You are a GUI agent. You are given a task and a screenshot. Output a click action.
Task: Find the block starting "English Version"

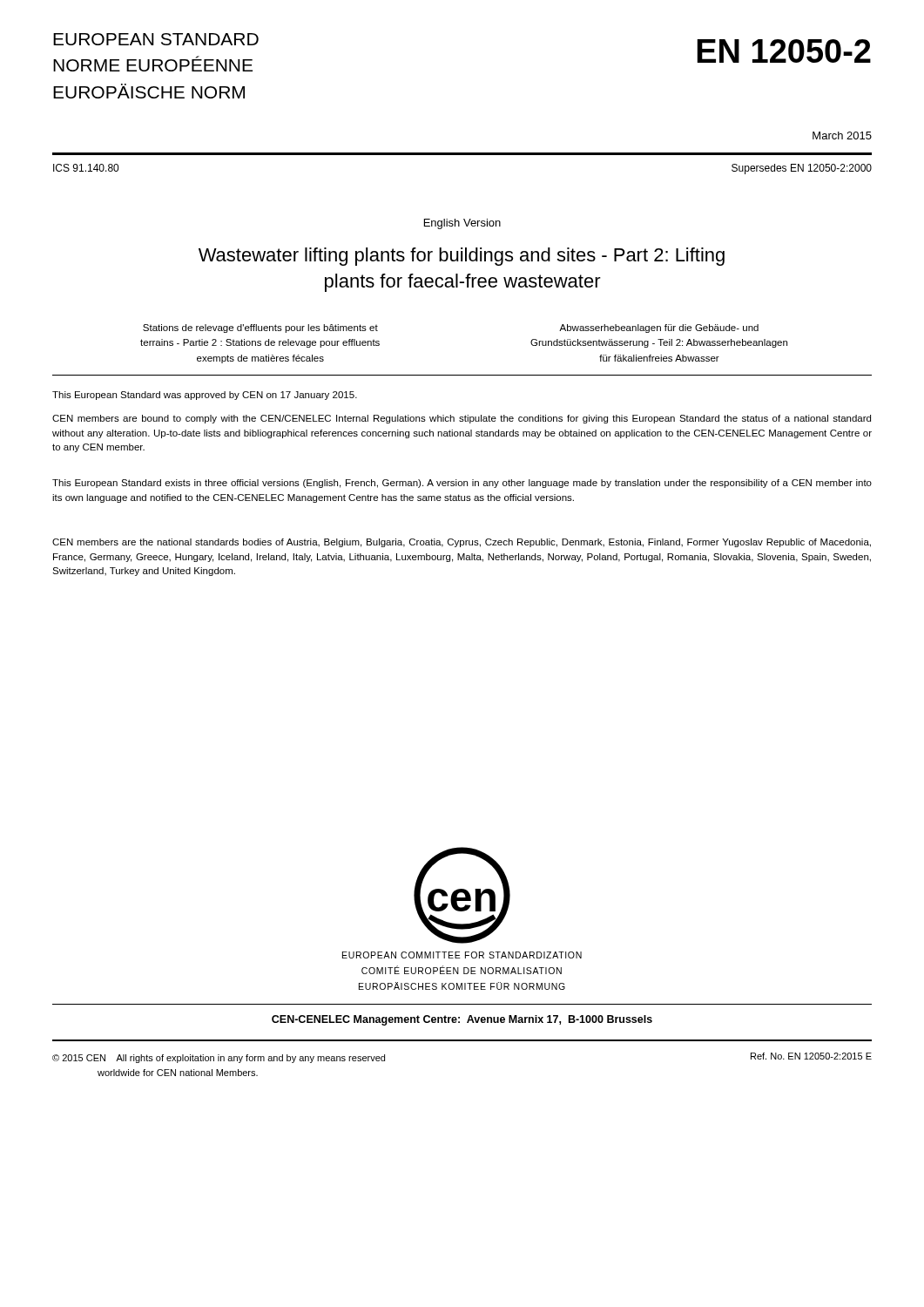462,223
